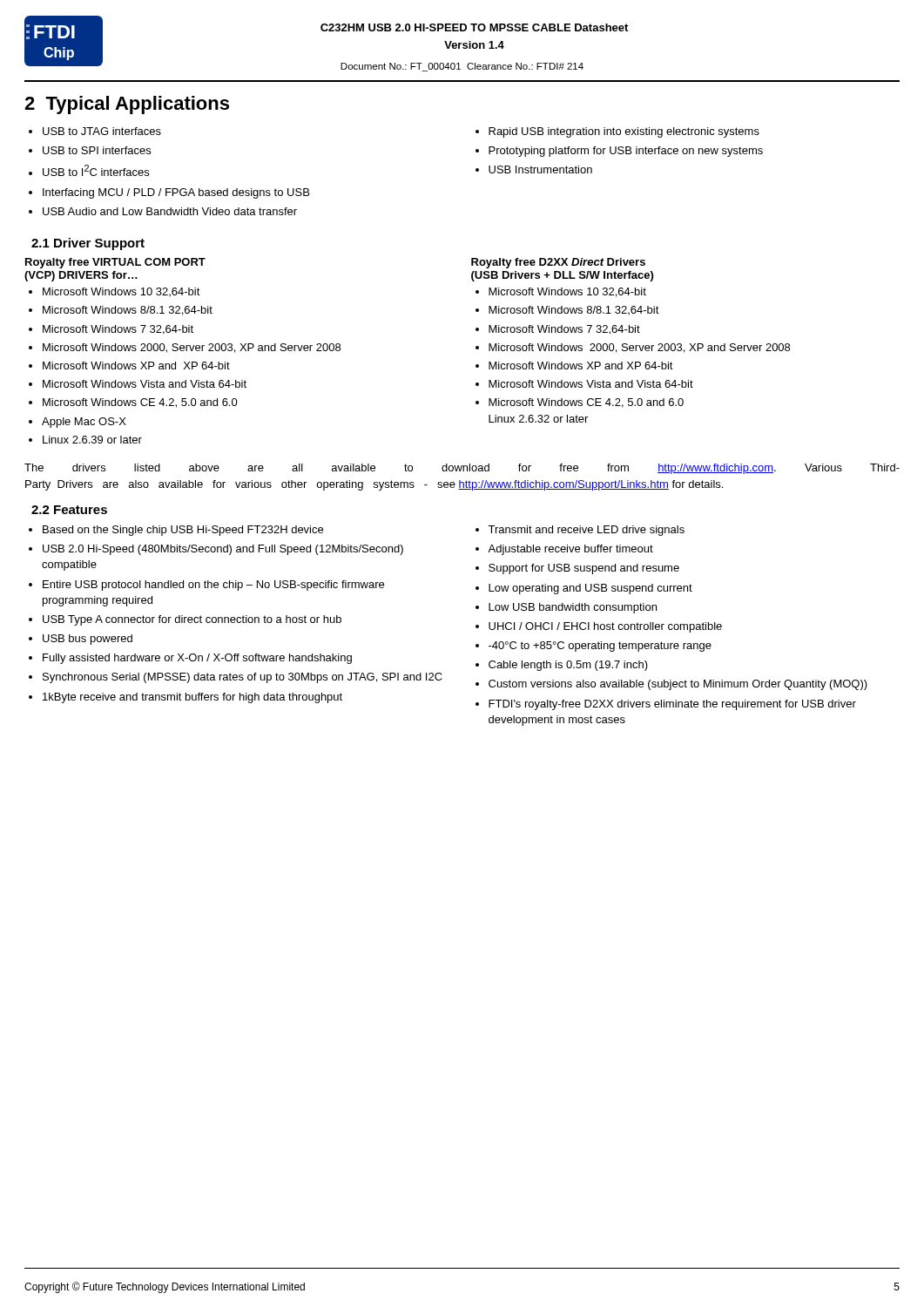Image resolution: width=924 pixels, height=1307 pixels.
Task: Point to the text block starting "Adjustable receive buffer timeout"
Action: 570,549
